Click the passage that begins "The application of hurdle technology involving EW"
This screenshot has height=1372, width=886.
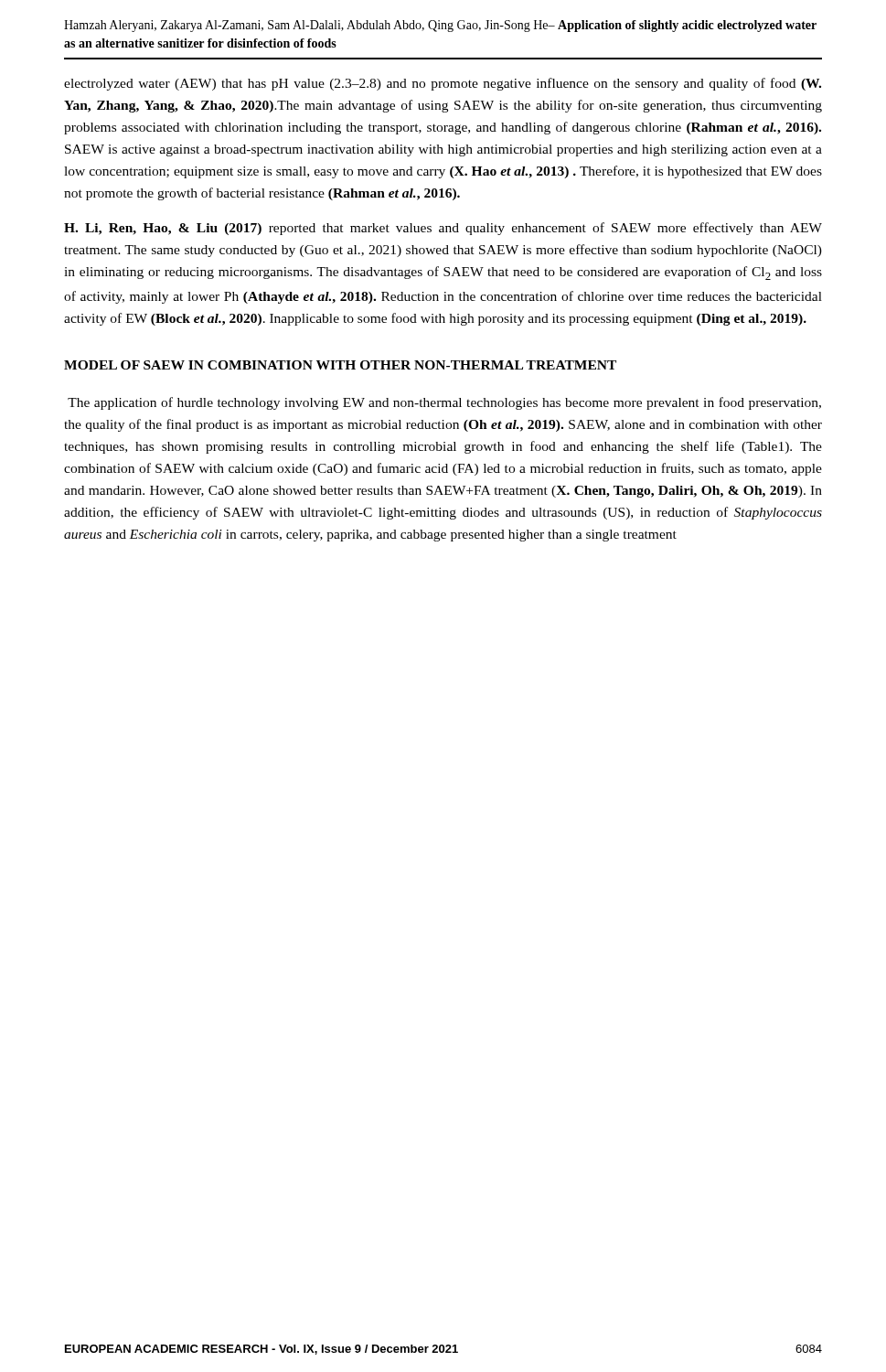coord(443,468)
